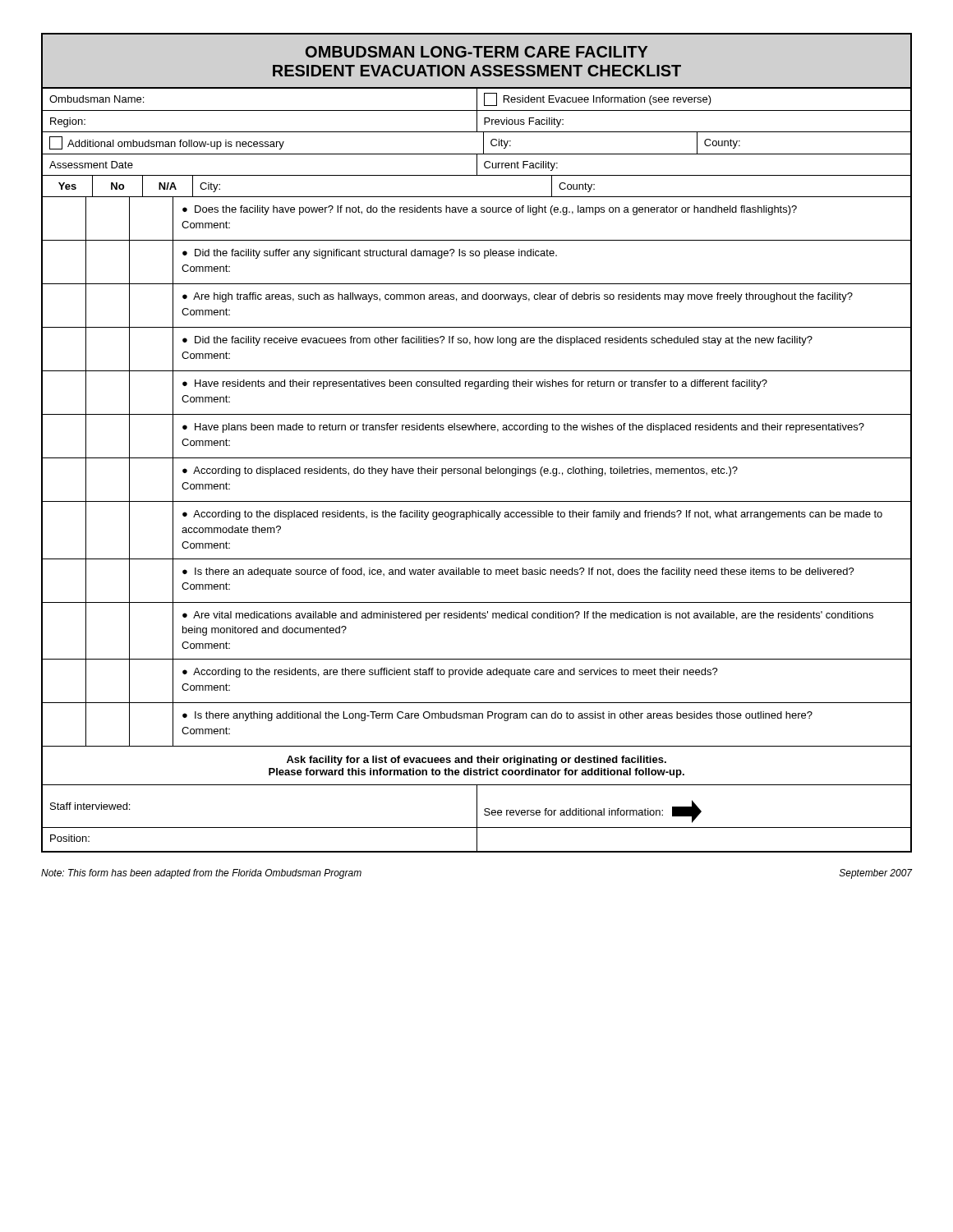This screenshot has height=1232, width=953.
Task: Locate the block starting "Note: This form"
Action: (201, 873)
